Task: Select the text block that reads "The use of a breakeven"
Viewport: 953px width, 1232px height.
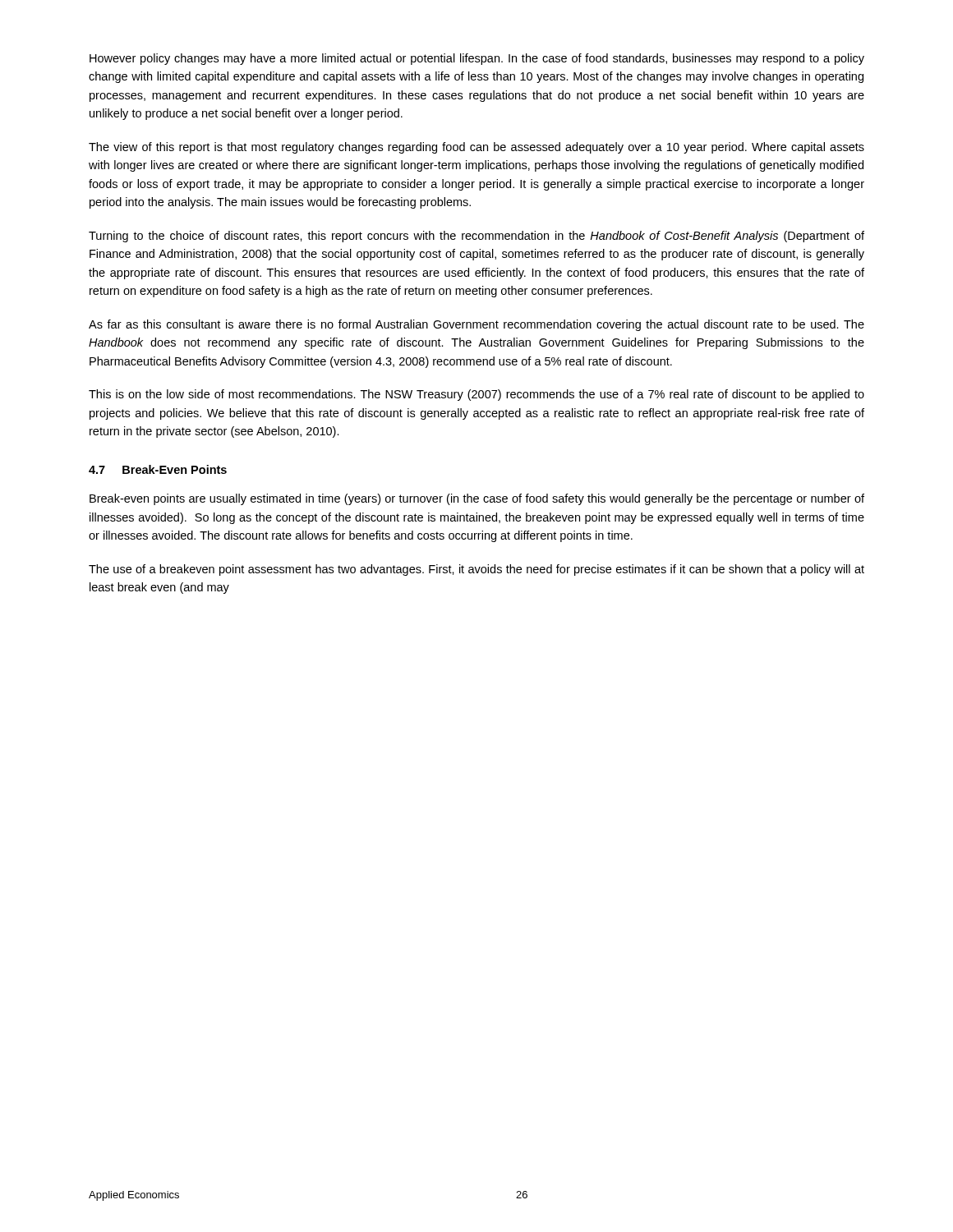Action: 476,578
